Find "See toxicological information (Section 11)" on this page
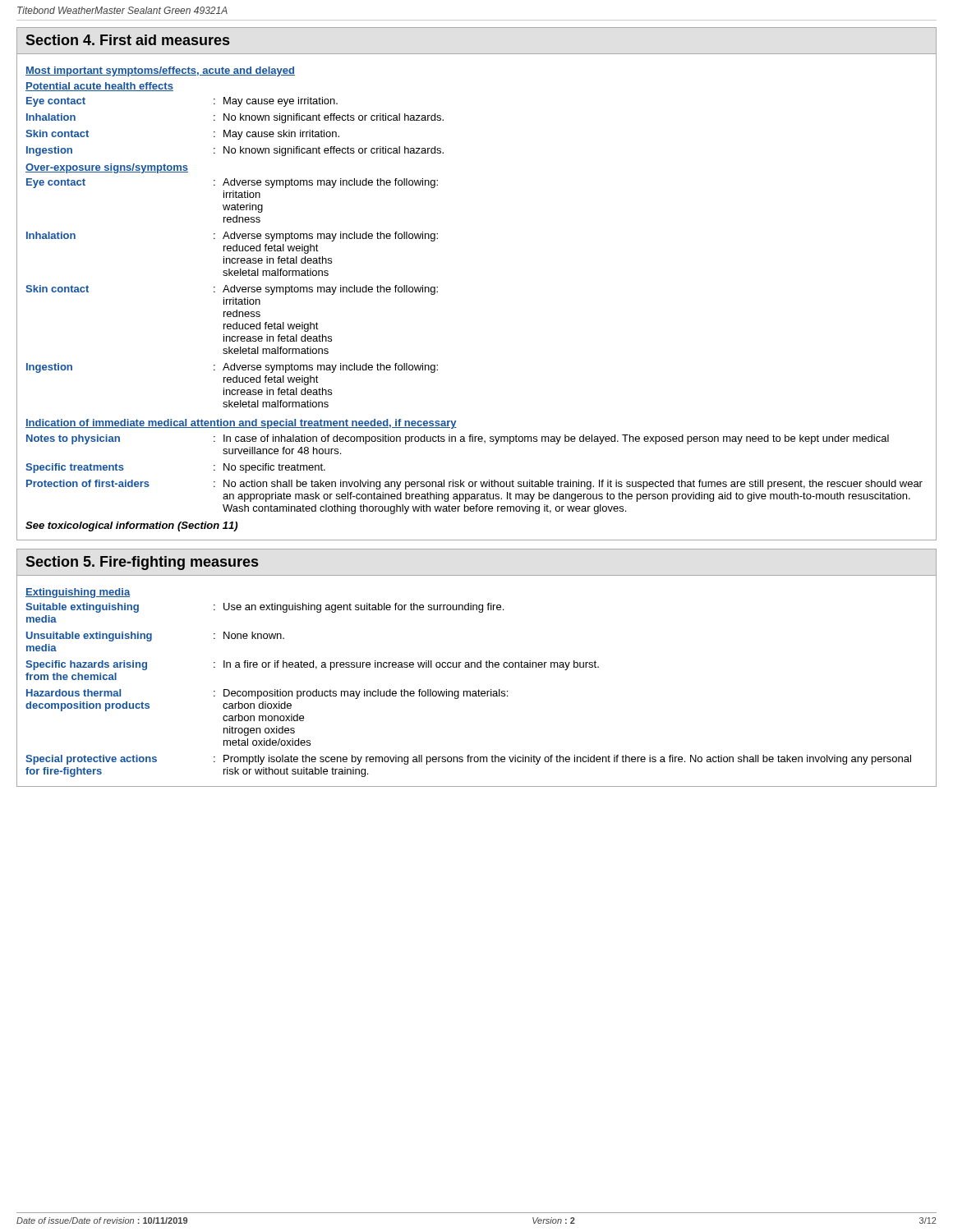Viewport: 953px width, 1232px height. click(x=132, y=525)
